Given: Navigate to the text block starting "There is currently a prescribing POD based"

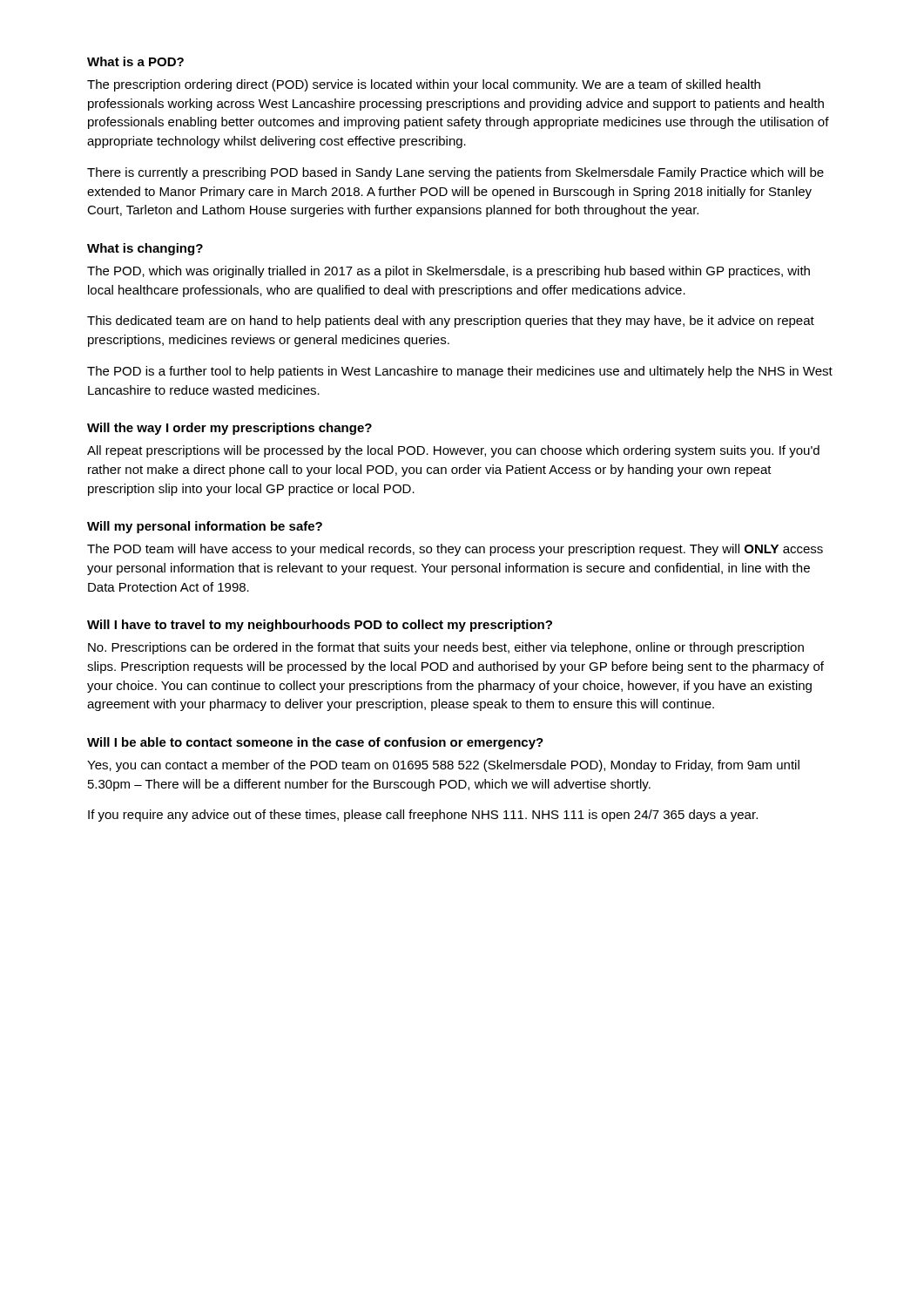Looking at the screenshot, I should [456, 191].
